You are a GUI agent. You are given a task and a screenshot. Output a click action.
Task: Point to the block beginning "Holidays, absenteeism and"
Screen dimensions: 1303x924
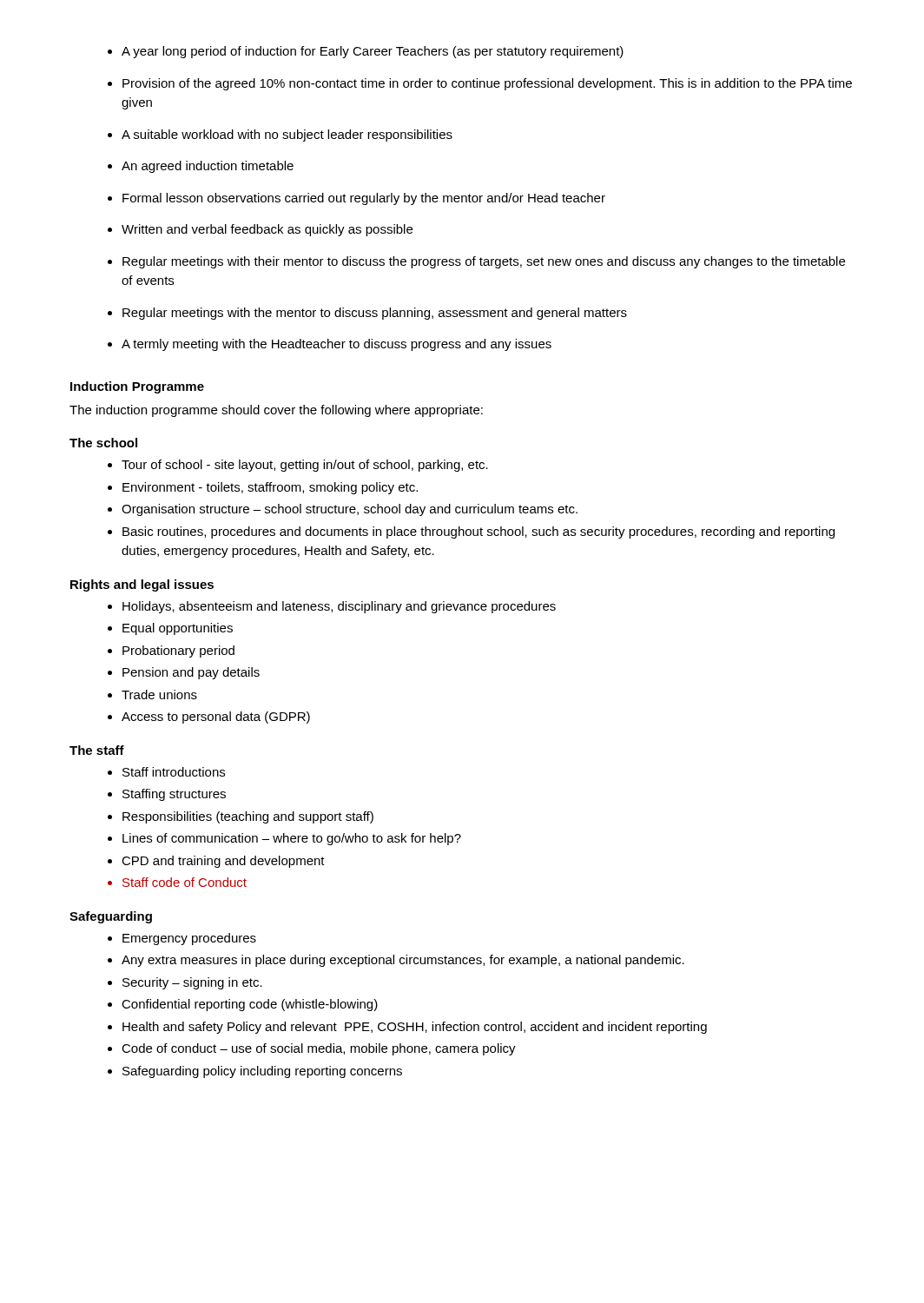(x=332, y=607)
